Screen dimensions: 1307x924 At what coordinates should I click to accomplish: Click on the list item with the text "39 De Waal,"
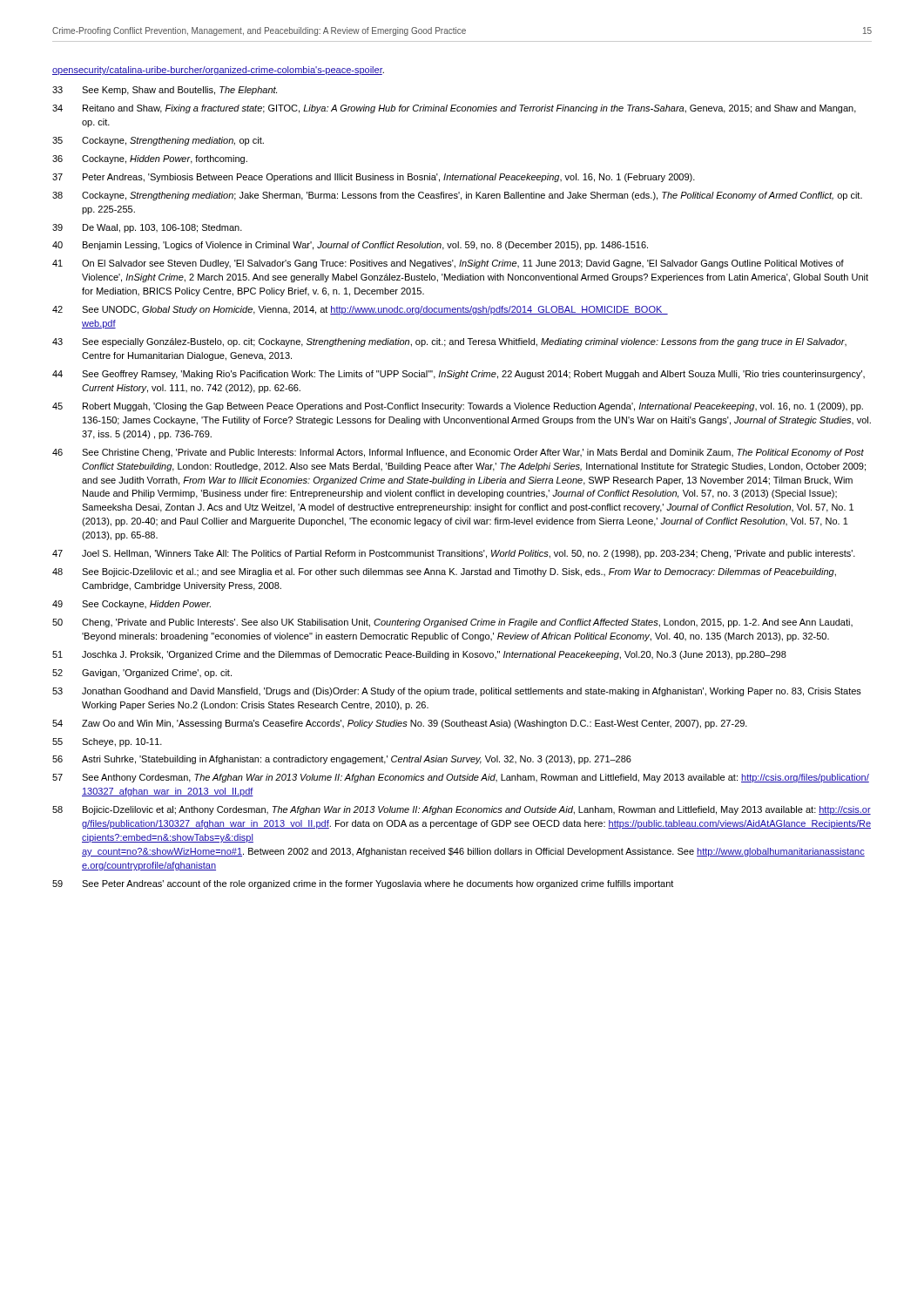click(147, 228)
